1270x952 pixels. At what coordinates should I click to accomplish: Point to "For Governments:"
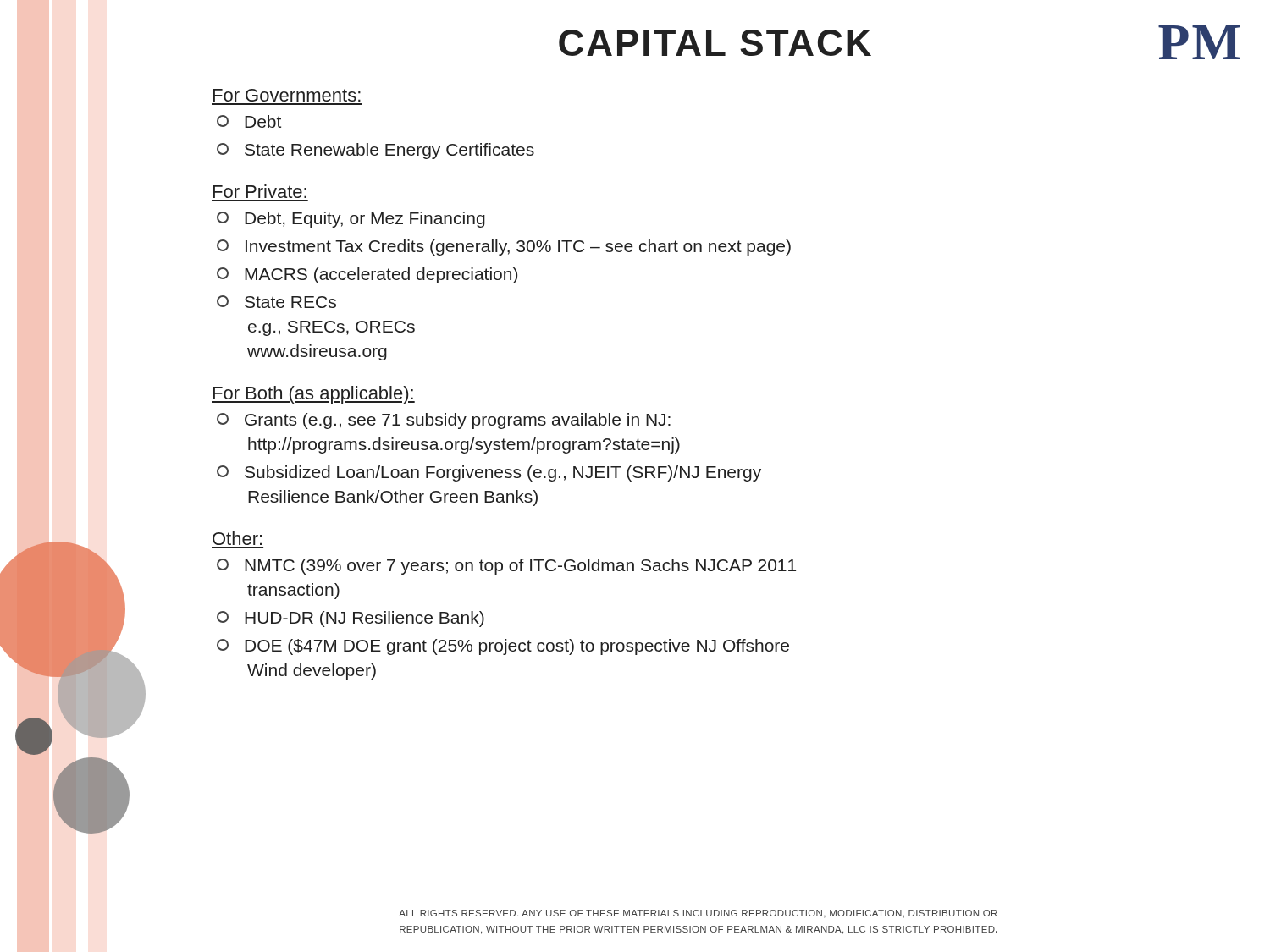point(287,95)
